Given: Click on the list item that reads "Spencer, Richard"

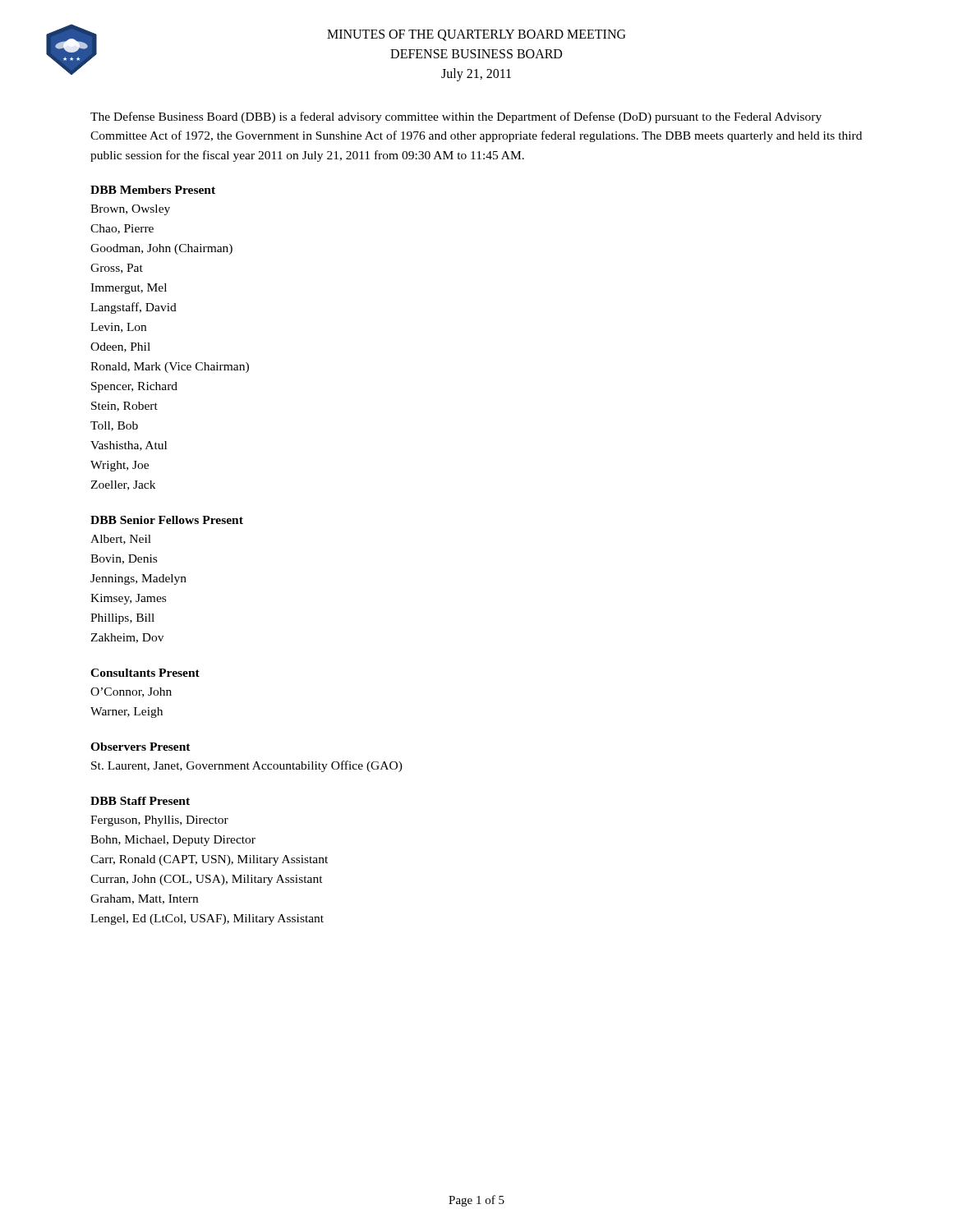Looking at the screenshot, I should point(134,386).
